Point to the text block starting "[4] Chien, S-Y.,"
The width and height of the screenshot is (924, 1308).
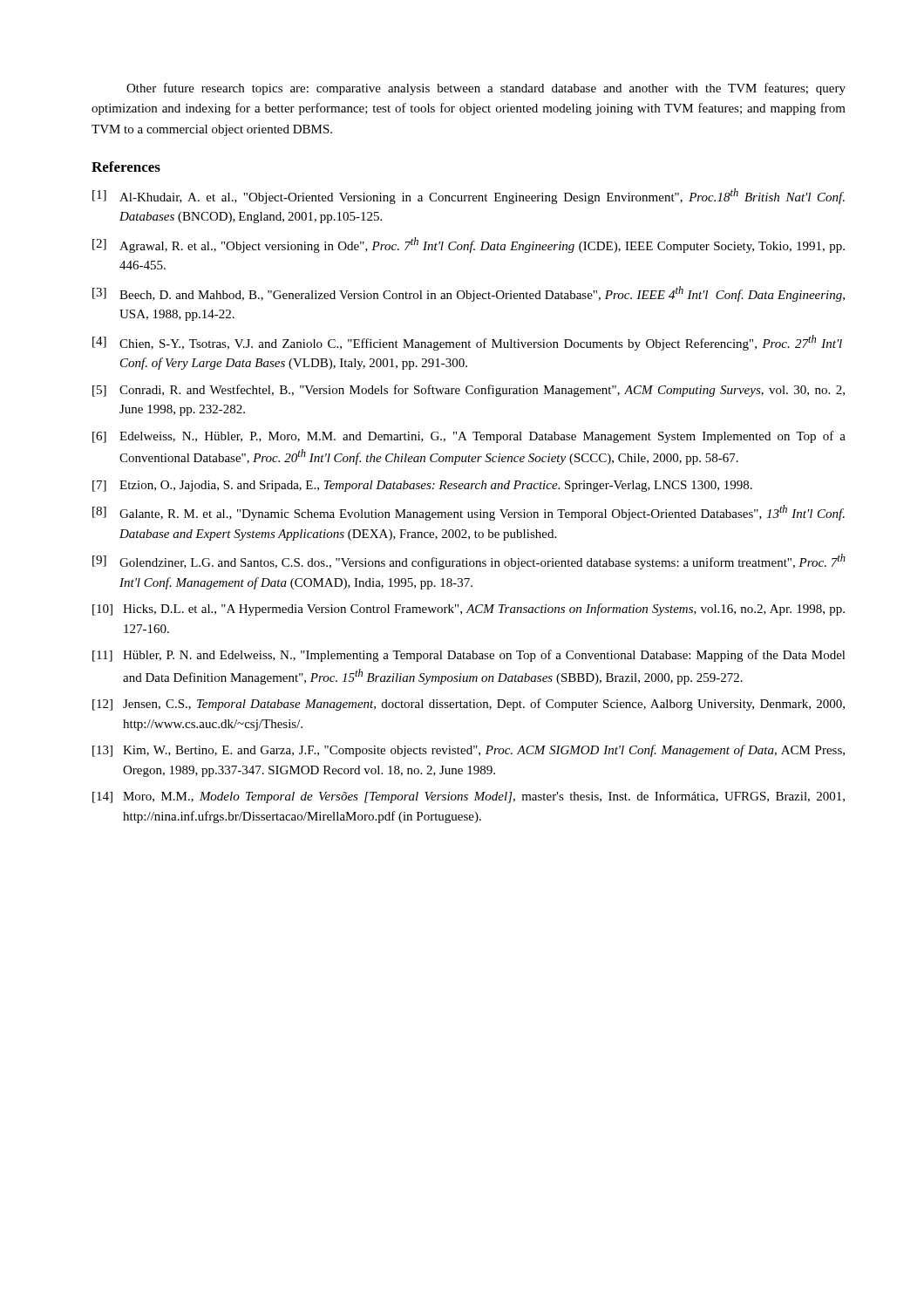469,352
